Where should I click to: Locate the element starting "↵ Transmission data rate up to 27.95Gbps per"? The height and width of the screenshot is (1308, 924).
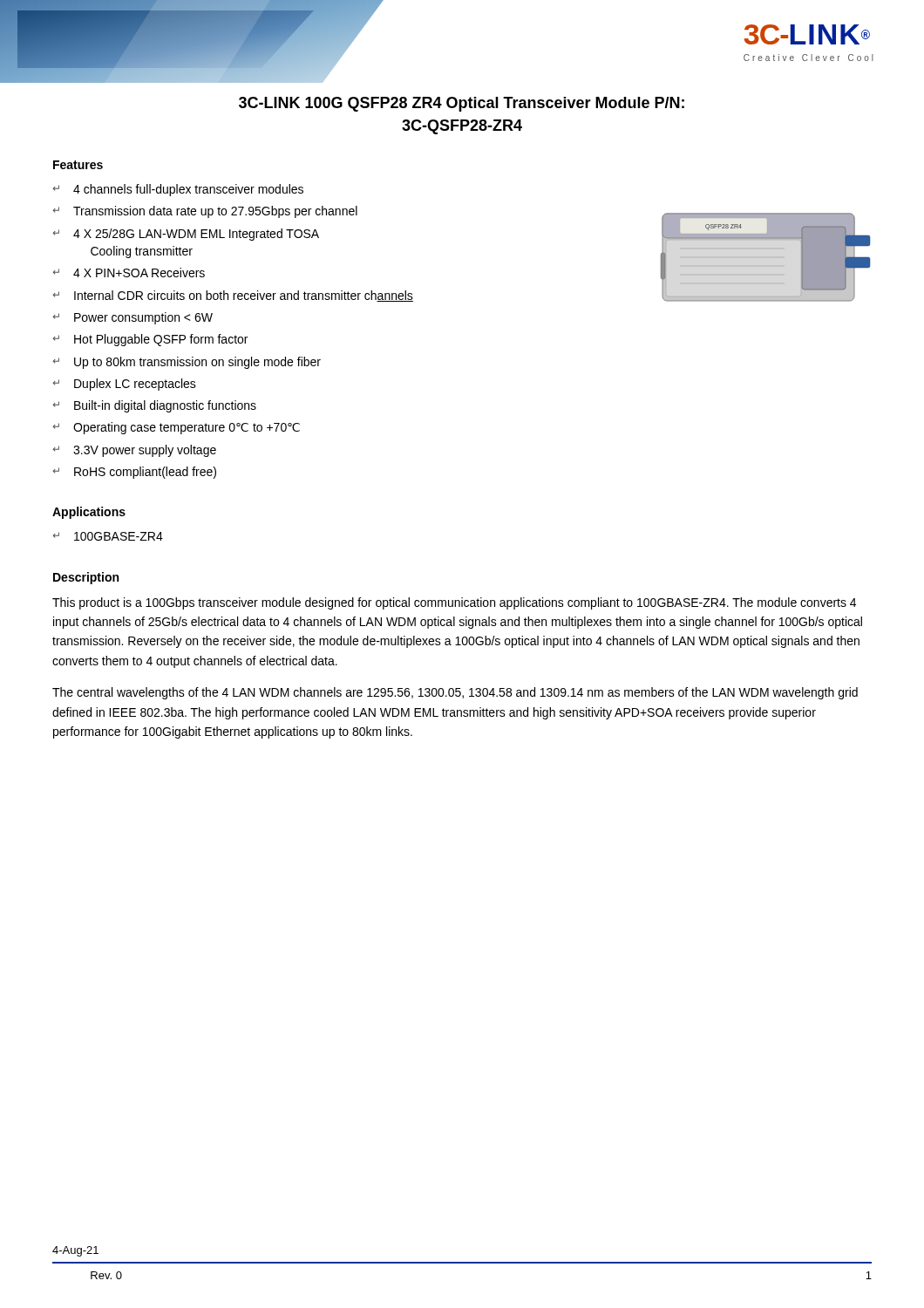pos(205,212)
